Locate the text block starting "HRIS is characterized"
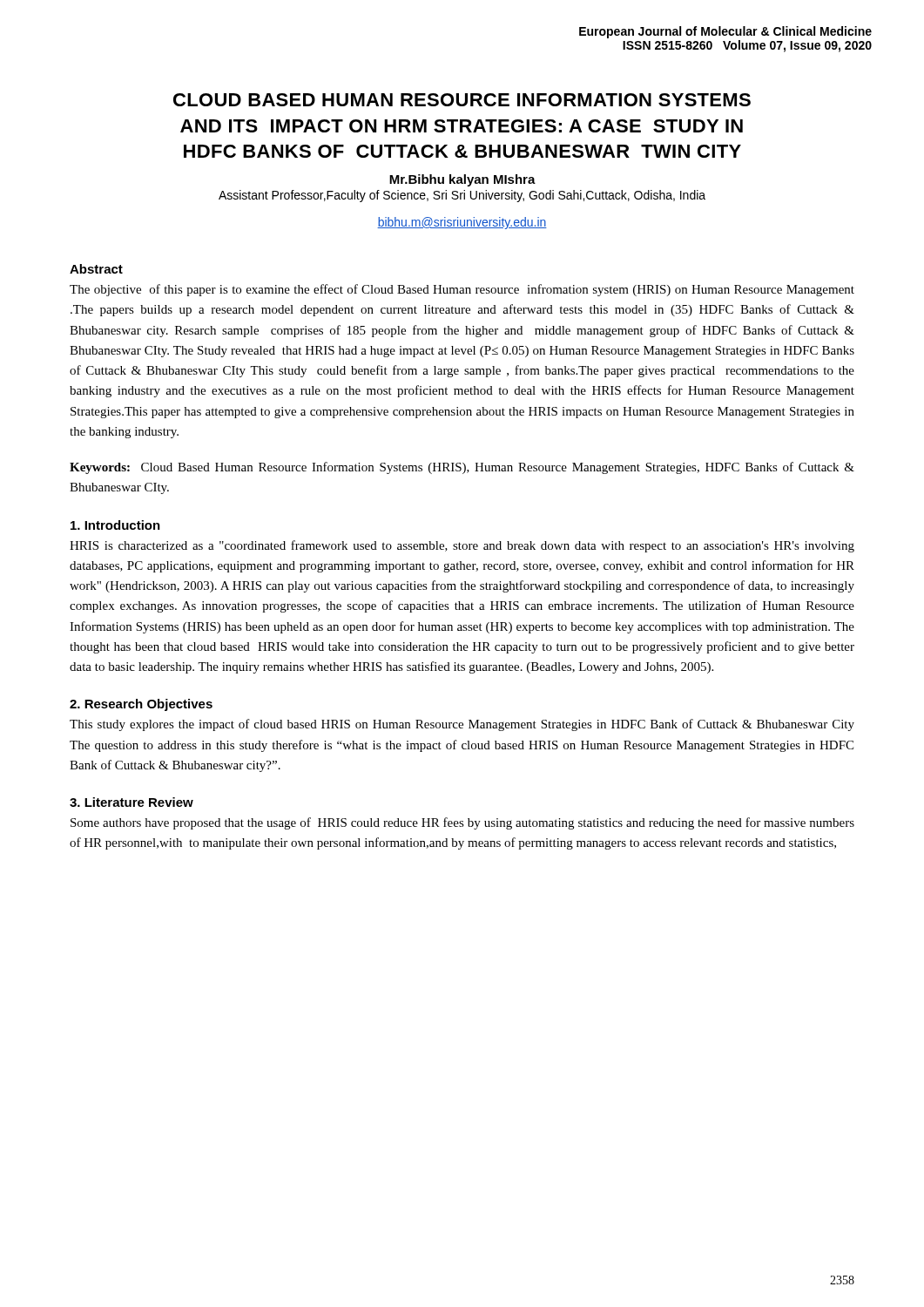 [x=462, y=606]
